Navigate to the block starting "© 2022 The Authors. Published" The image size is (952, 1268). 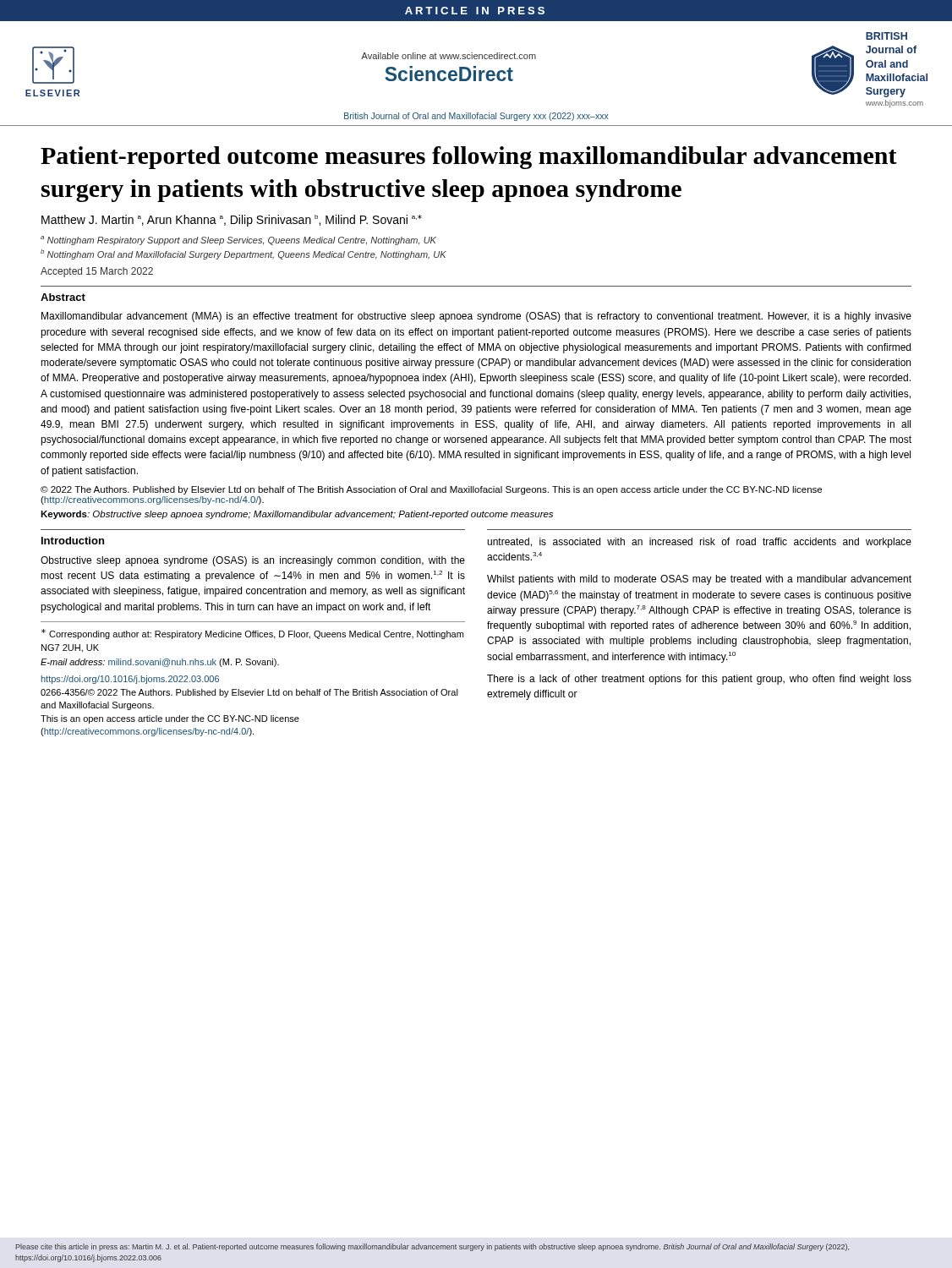pos(431,494)
